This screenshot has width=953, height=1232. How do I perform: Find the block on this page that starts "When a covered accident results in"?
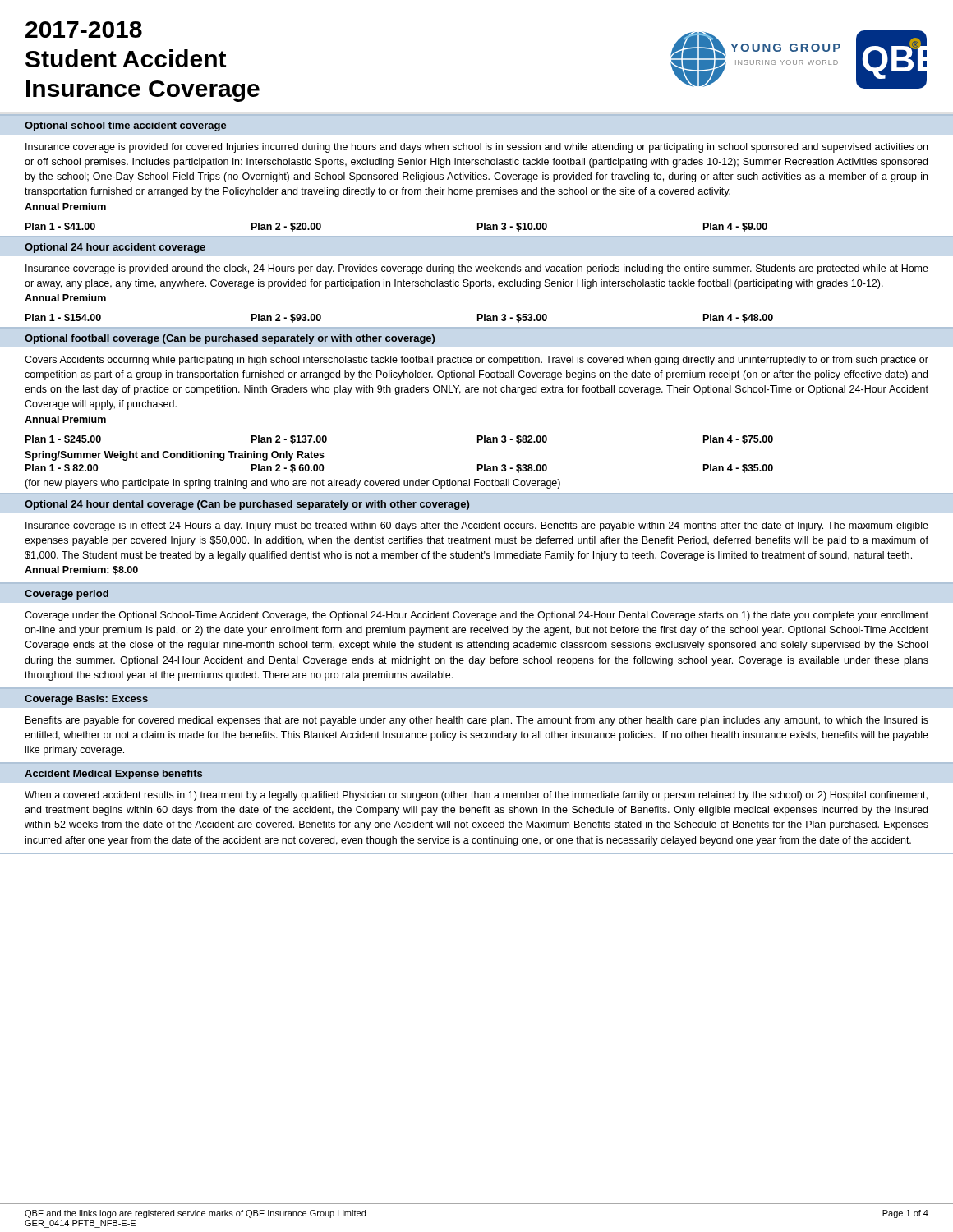[x=476, y=817]
